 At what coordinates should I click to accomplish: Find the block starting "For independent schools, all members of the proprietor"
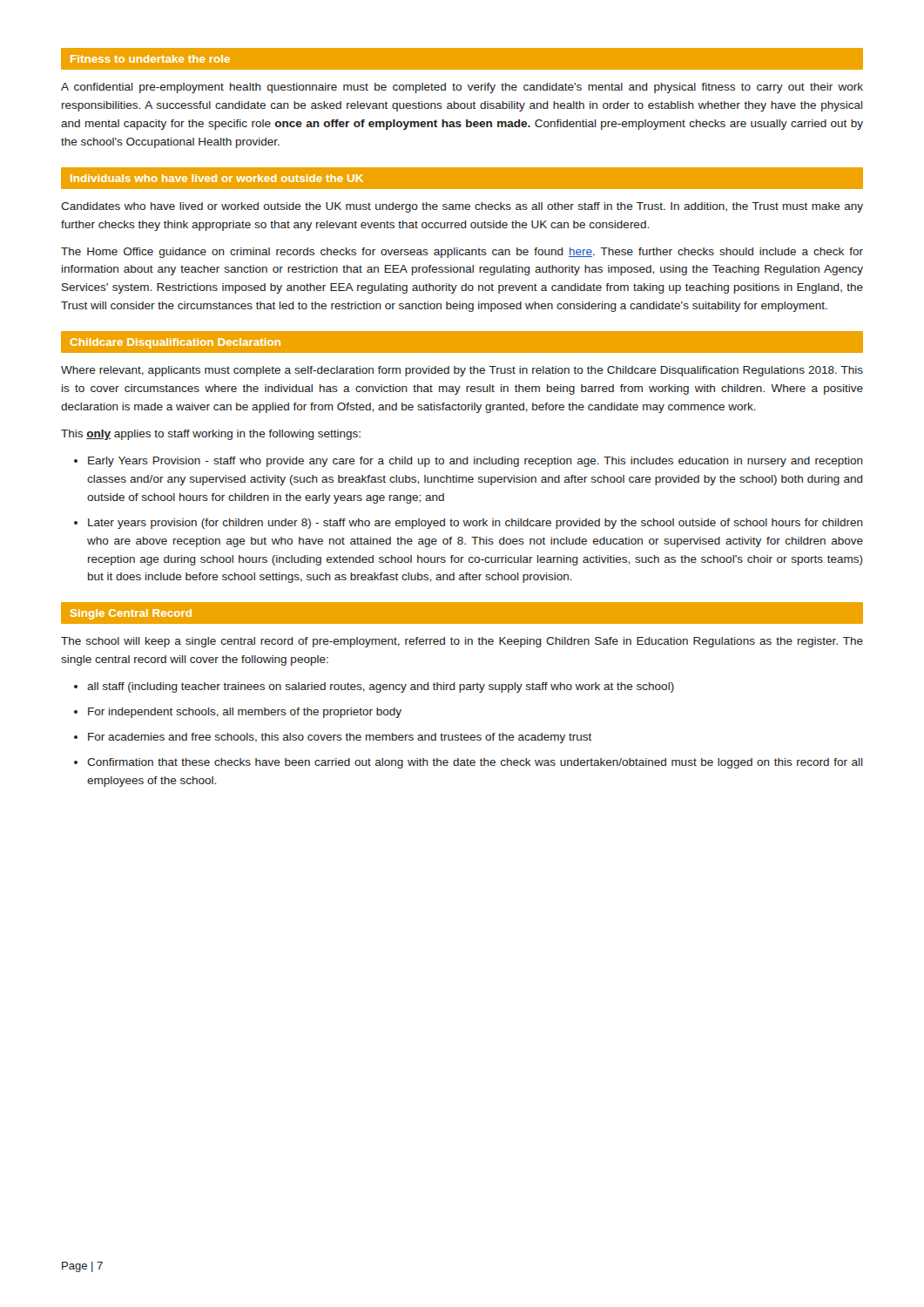coord(244,712)
